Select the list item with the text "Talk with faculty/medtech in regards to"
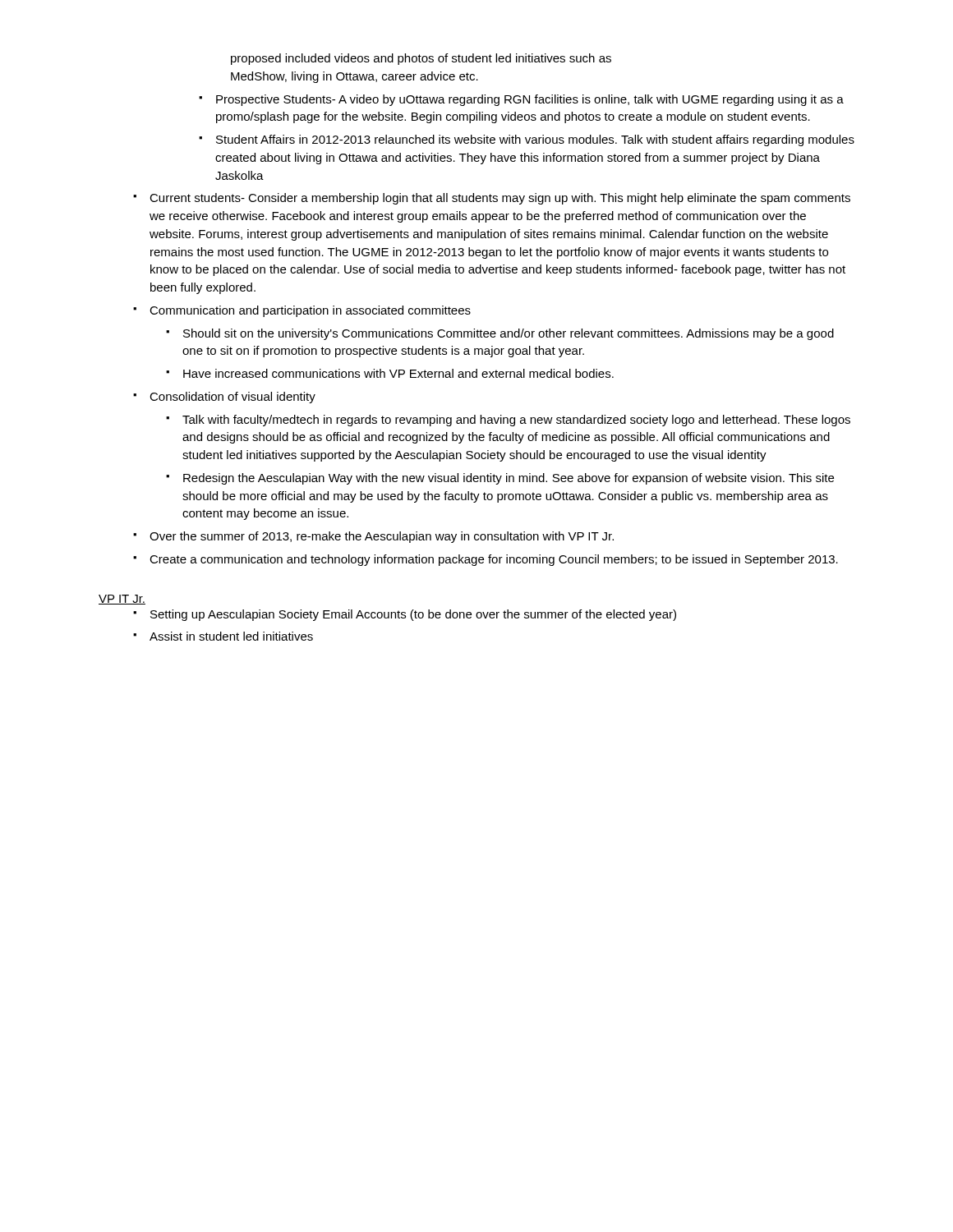 [509, 437]
